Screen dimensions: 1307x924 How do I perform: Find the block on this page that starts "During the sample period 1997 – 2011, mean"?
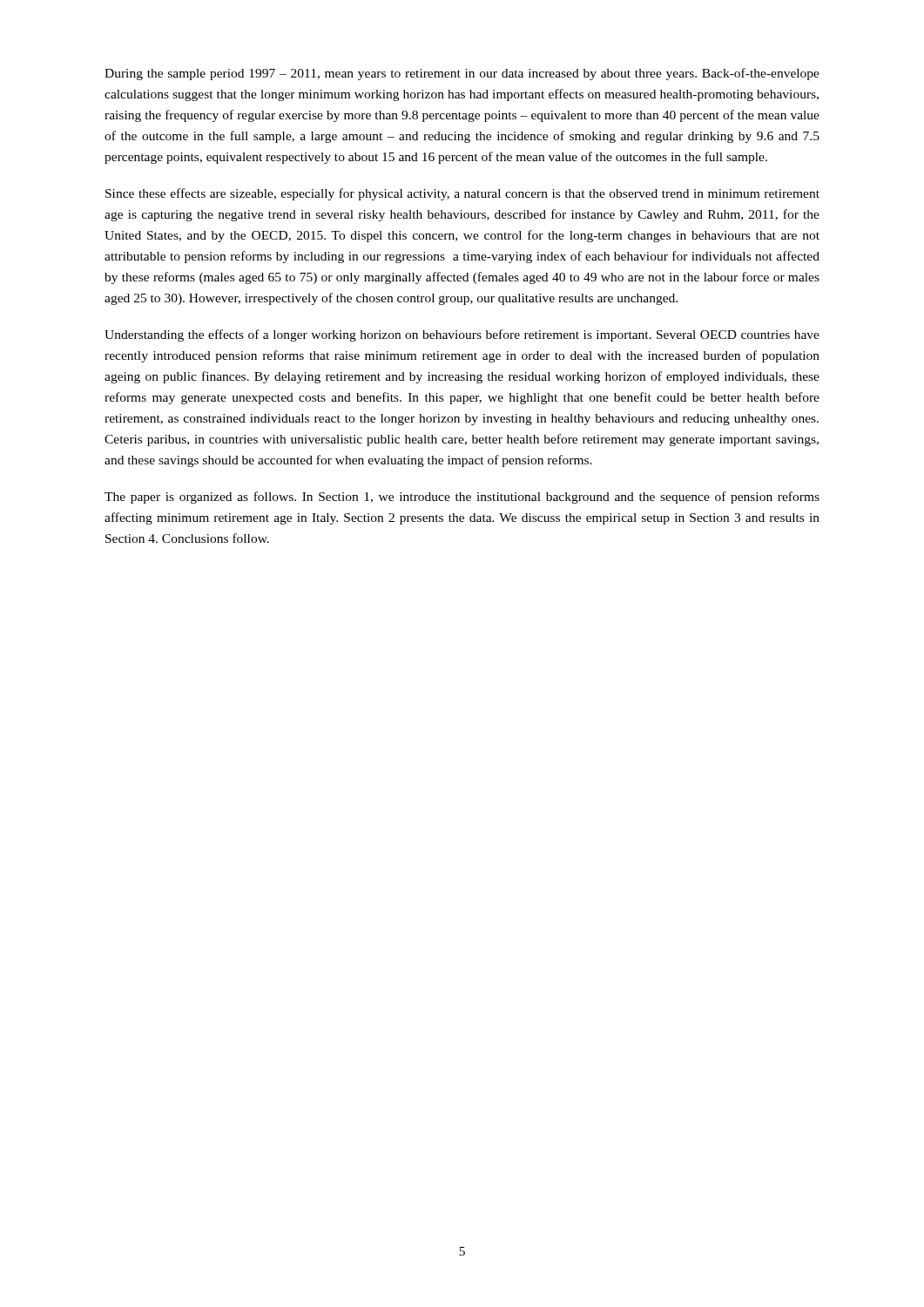click(462, 115)
